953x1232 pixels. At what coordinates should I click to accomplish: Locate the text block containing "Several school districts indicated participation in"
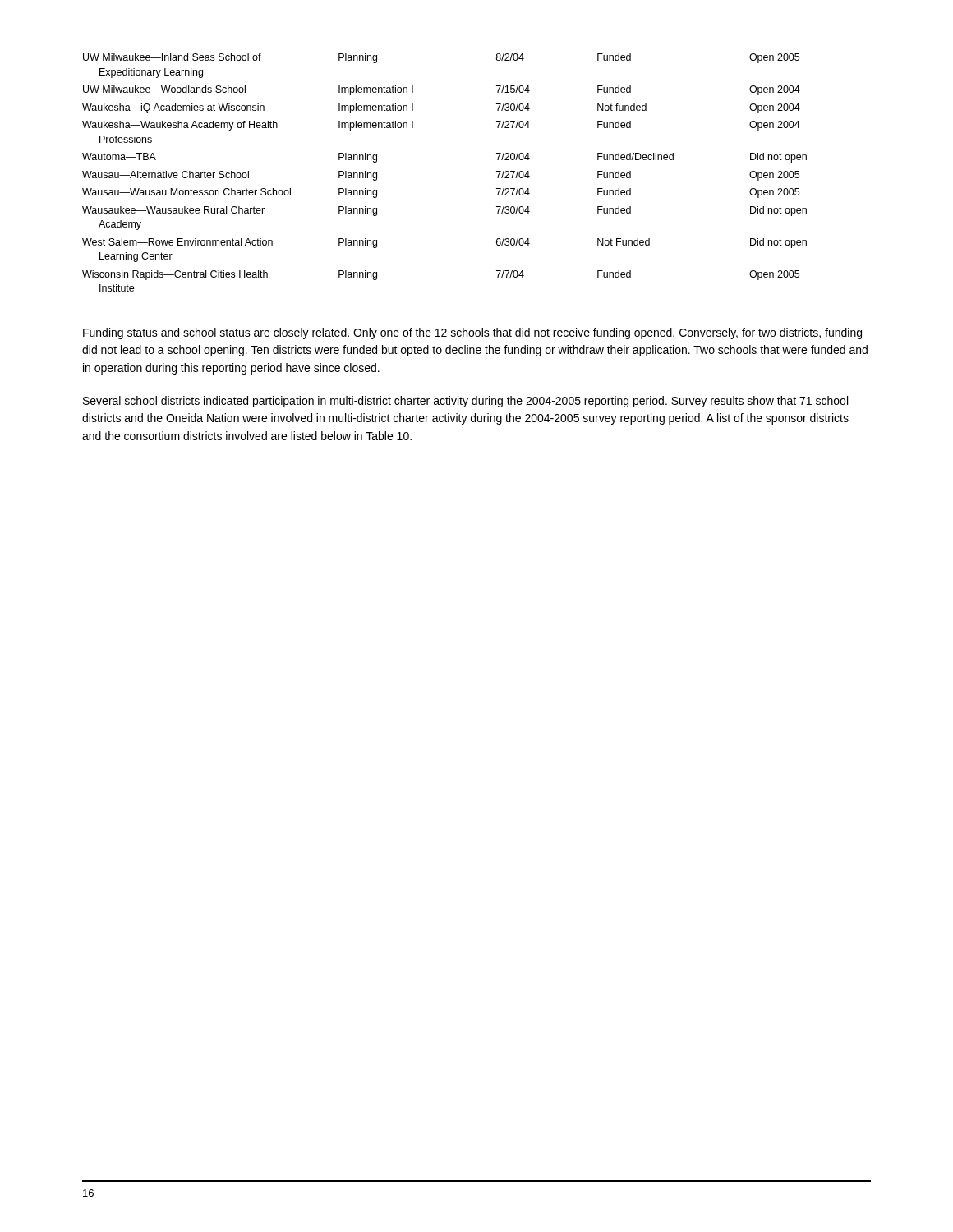[x=476, y=419]
